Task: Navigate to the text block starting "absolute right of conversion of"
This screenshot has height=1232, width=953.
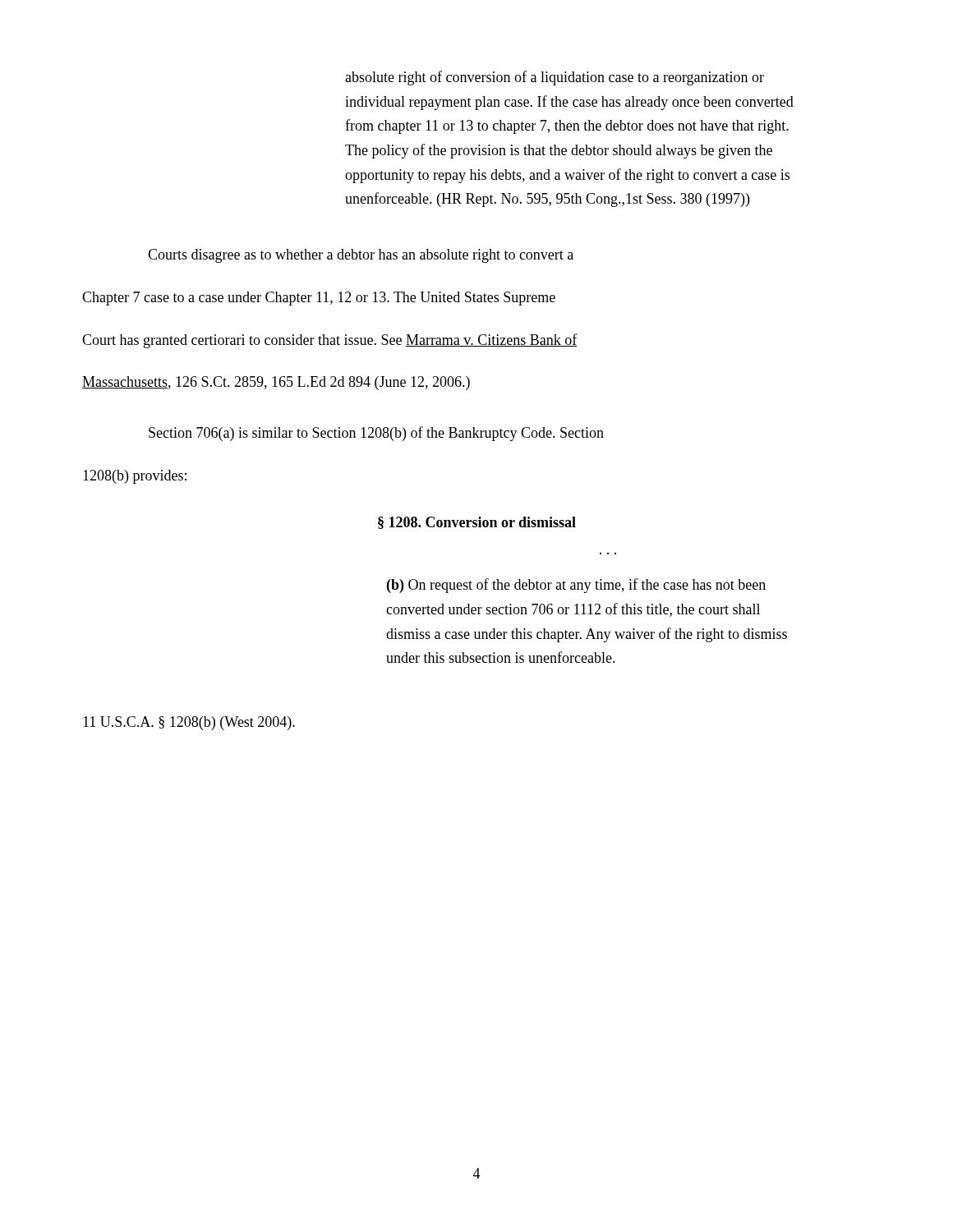Action: pyautogui.click(x=569, y=138)
